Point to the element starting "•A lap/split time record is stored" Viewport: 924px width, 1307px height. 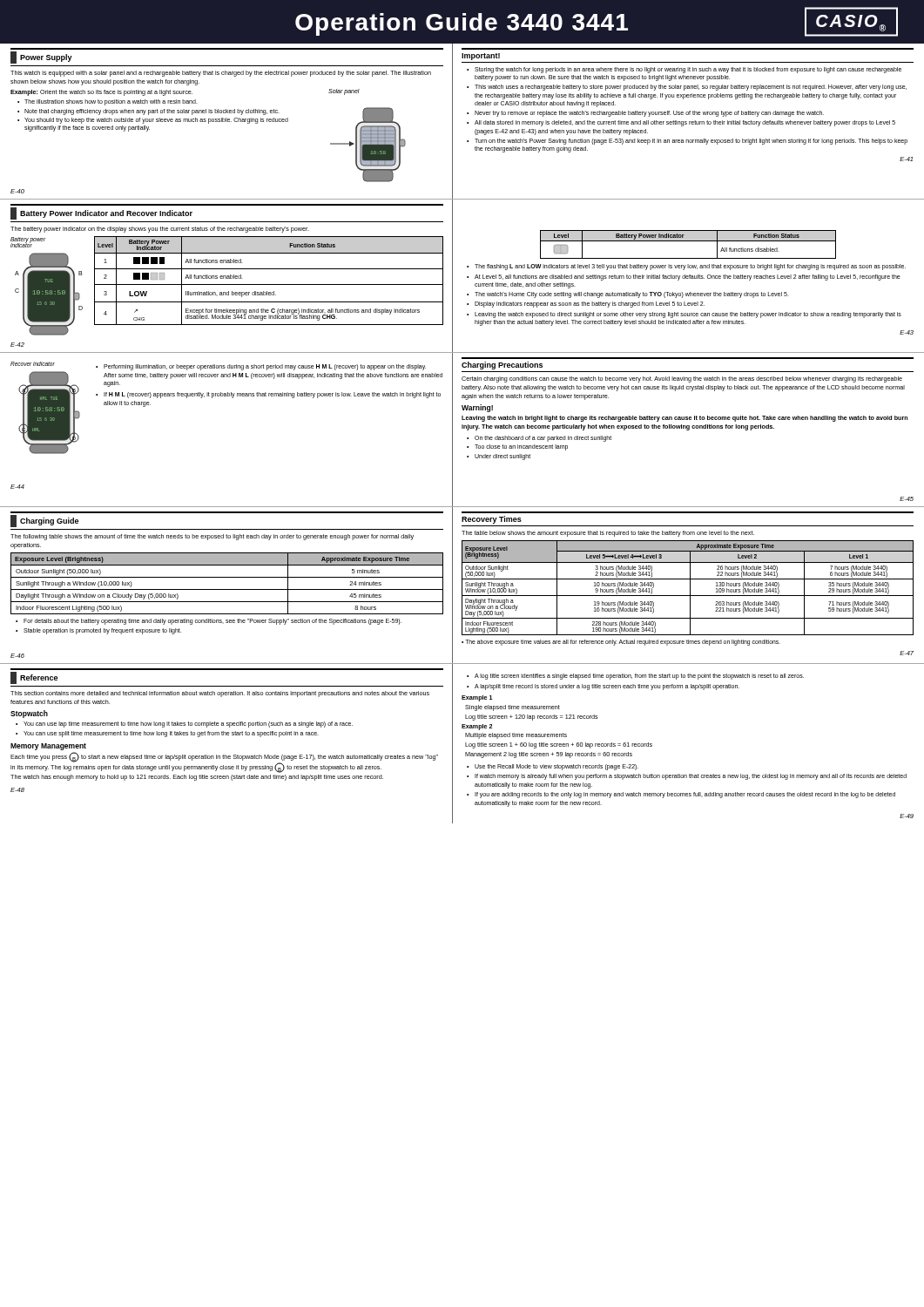tap(603, 686)
